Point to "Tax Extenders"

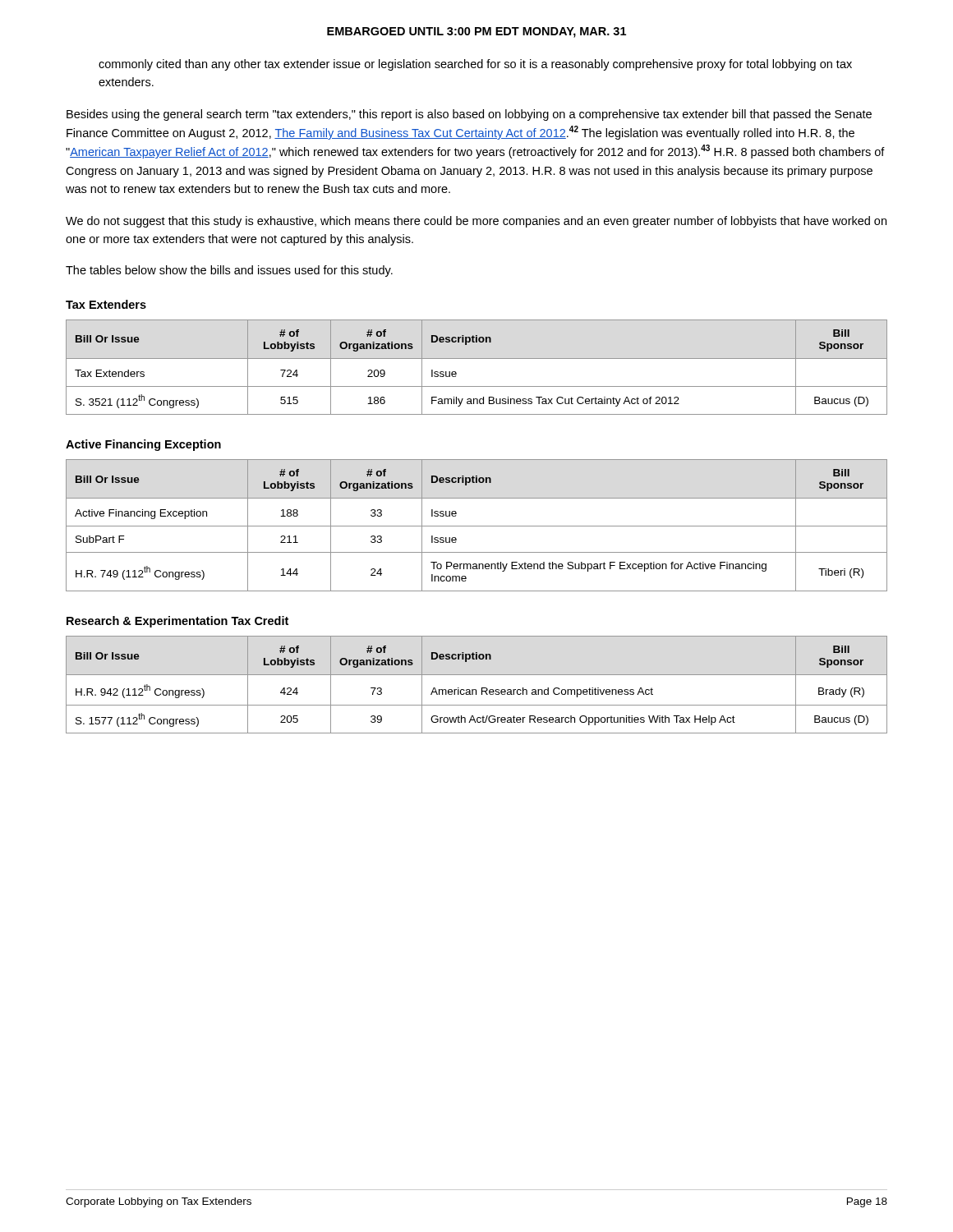(106, 305)
